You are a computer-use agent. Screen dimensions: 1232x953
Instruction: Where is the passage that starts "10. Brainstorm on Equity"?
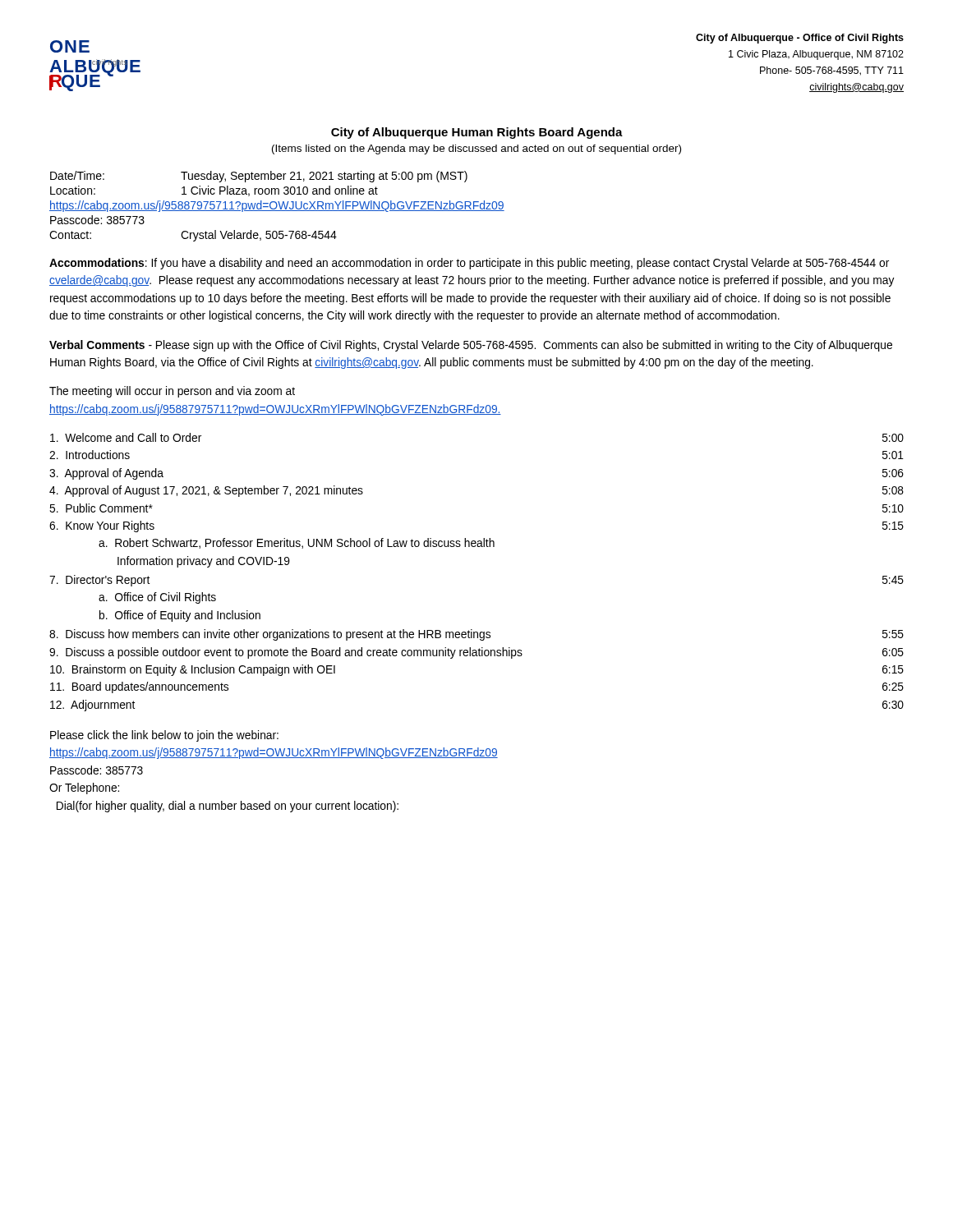[x=192, y=670]
